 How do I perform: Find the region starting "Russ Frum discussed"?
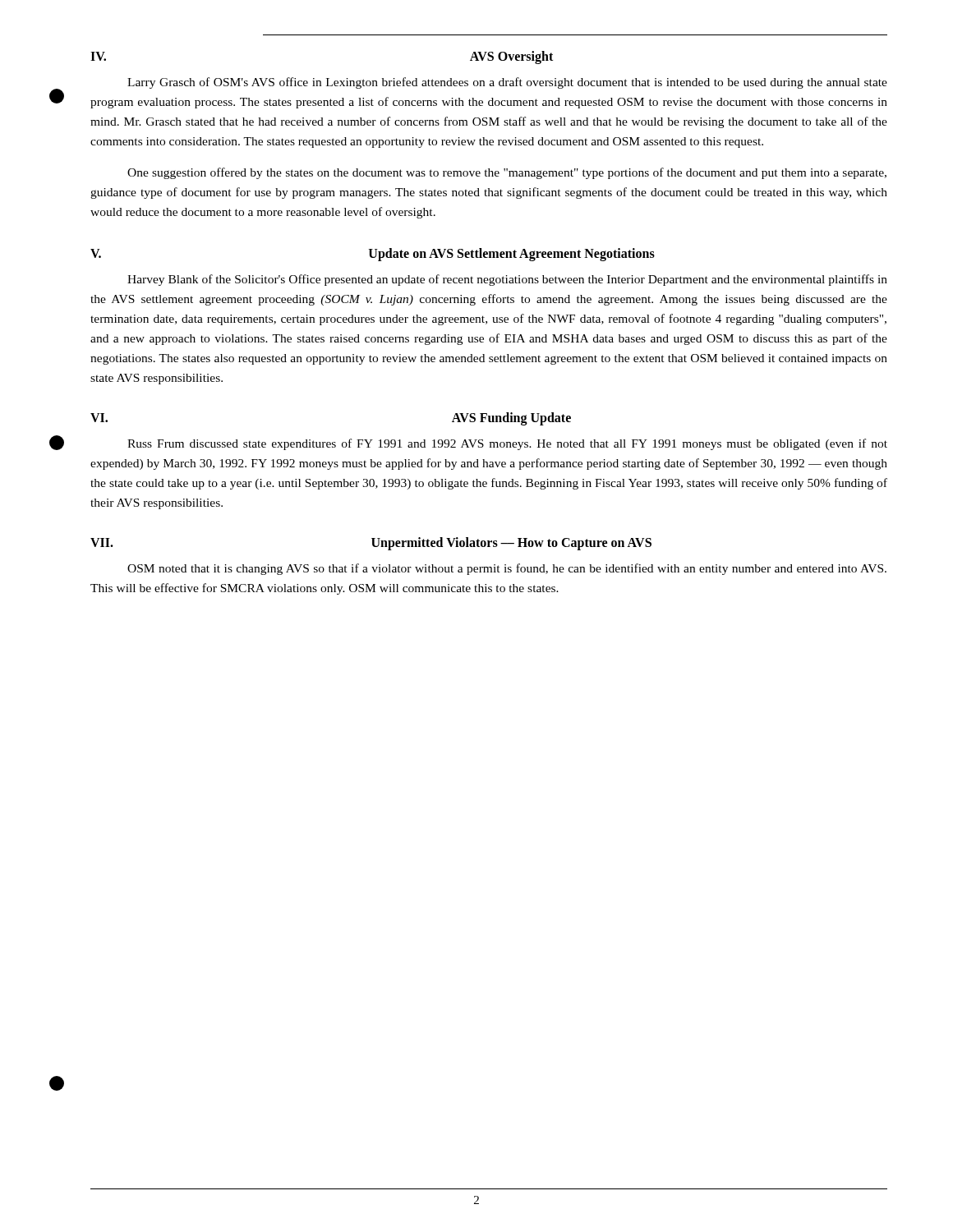click(x=489, y=473)
